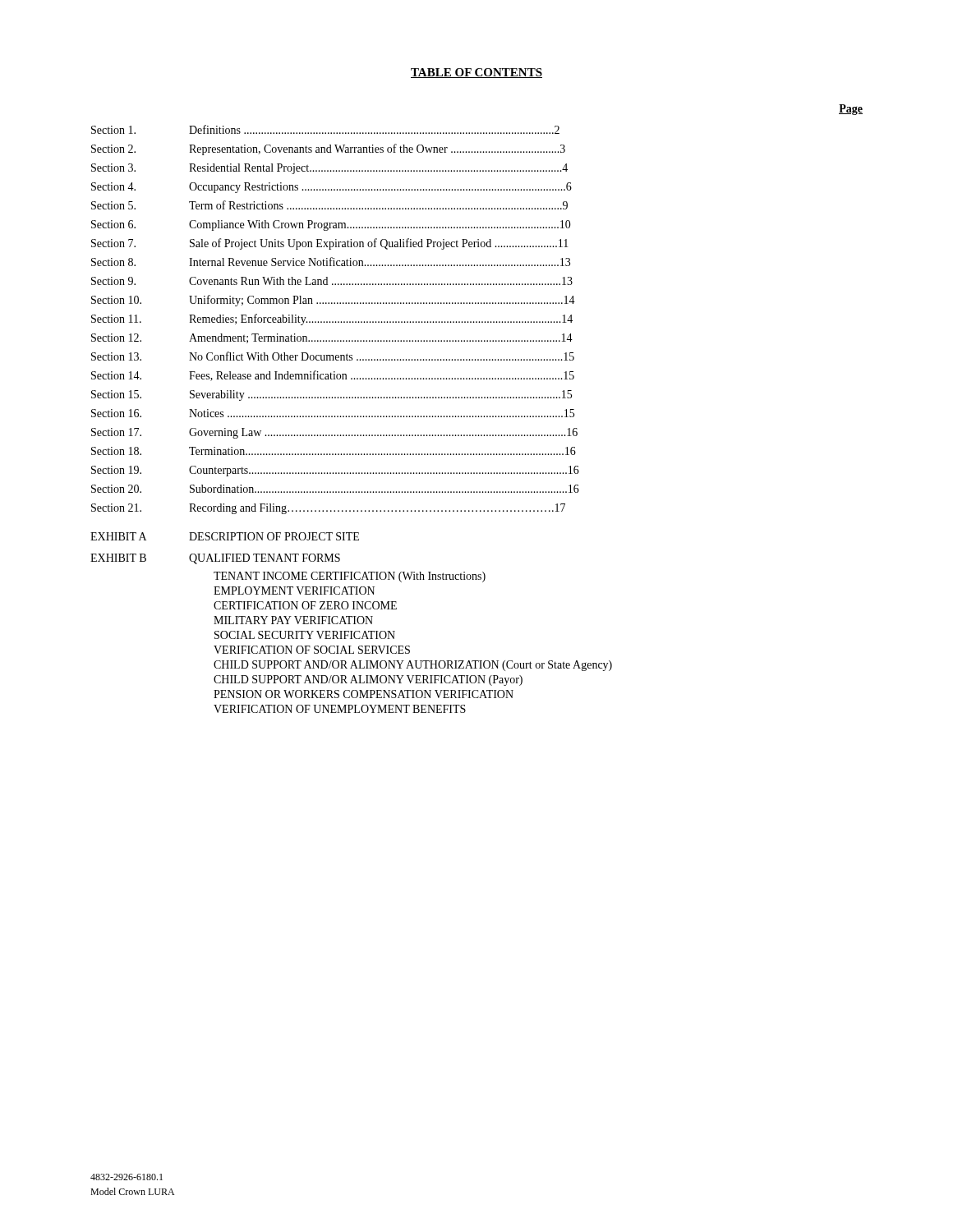
Task: Click where it says "Section 3. Residential Rental Project"
Action: [476, 168]
